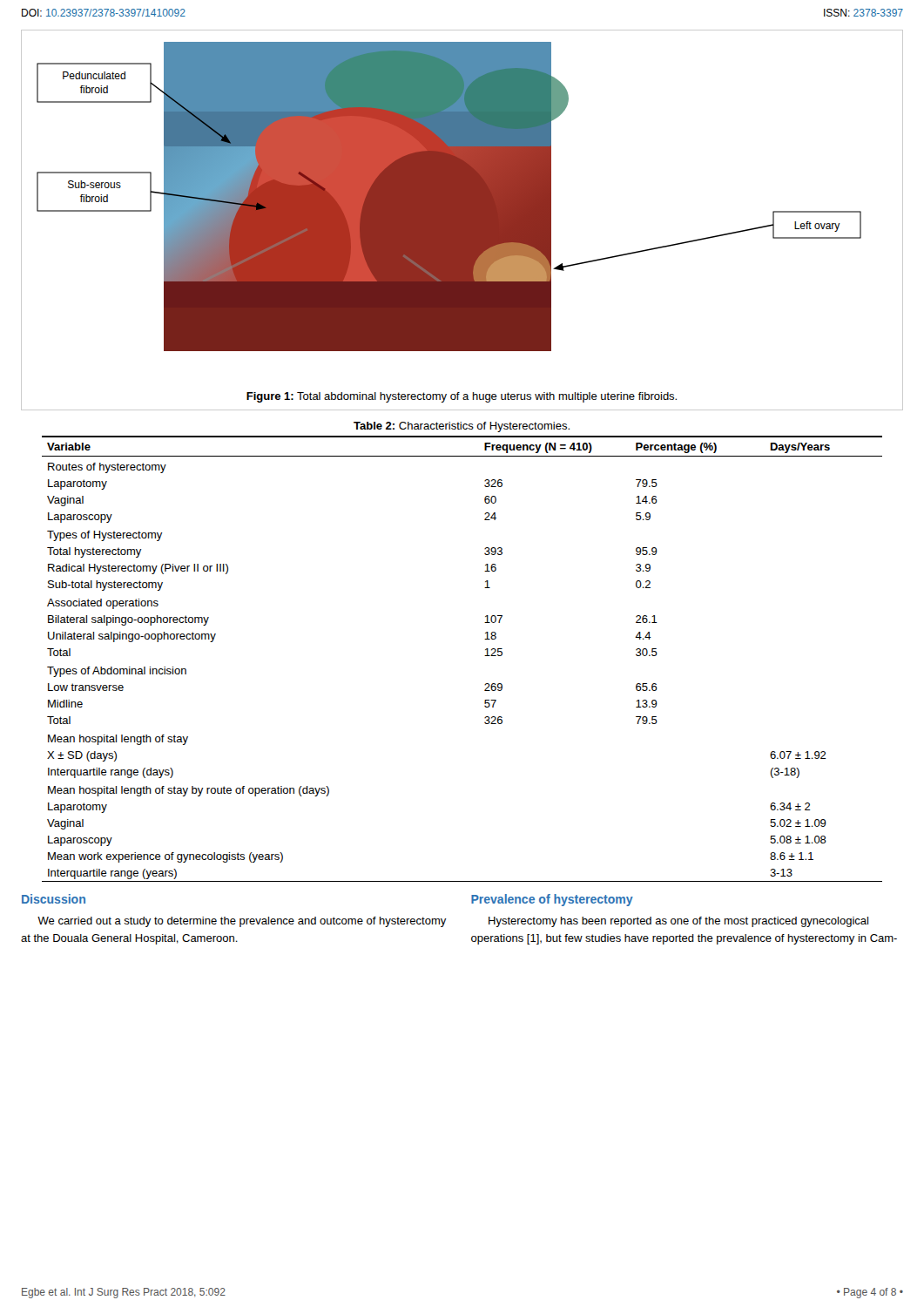This screenshot has height=1307, width=924.
Task: Click on the photo
Action: [x=462, y=220]
